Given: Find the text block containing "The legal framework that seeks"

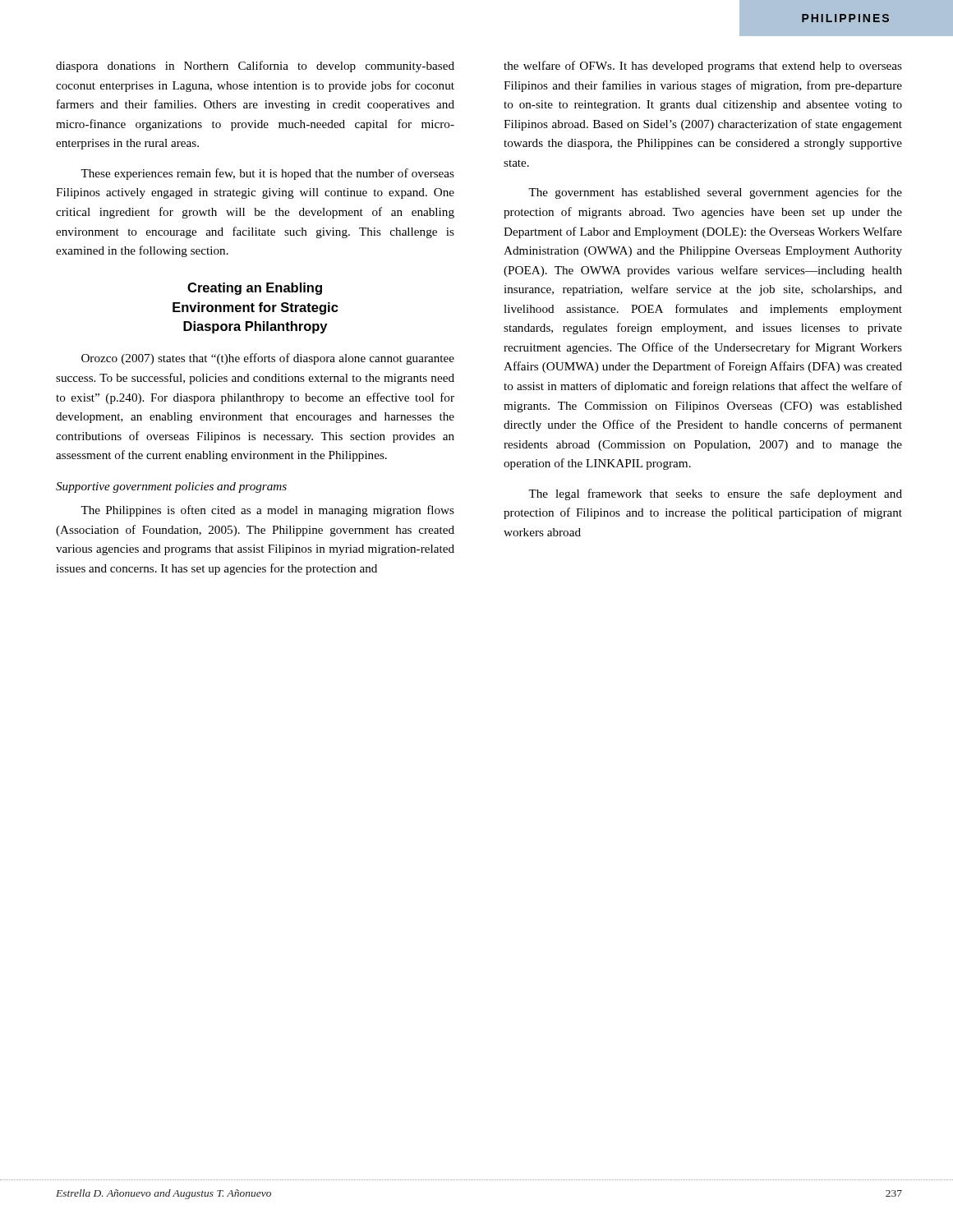Looking at the screenshot, I should coord(703,513).
